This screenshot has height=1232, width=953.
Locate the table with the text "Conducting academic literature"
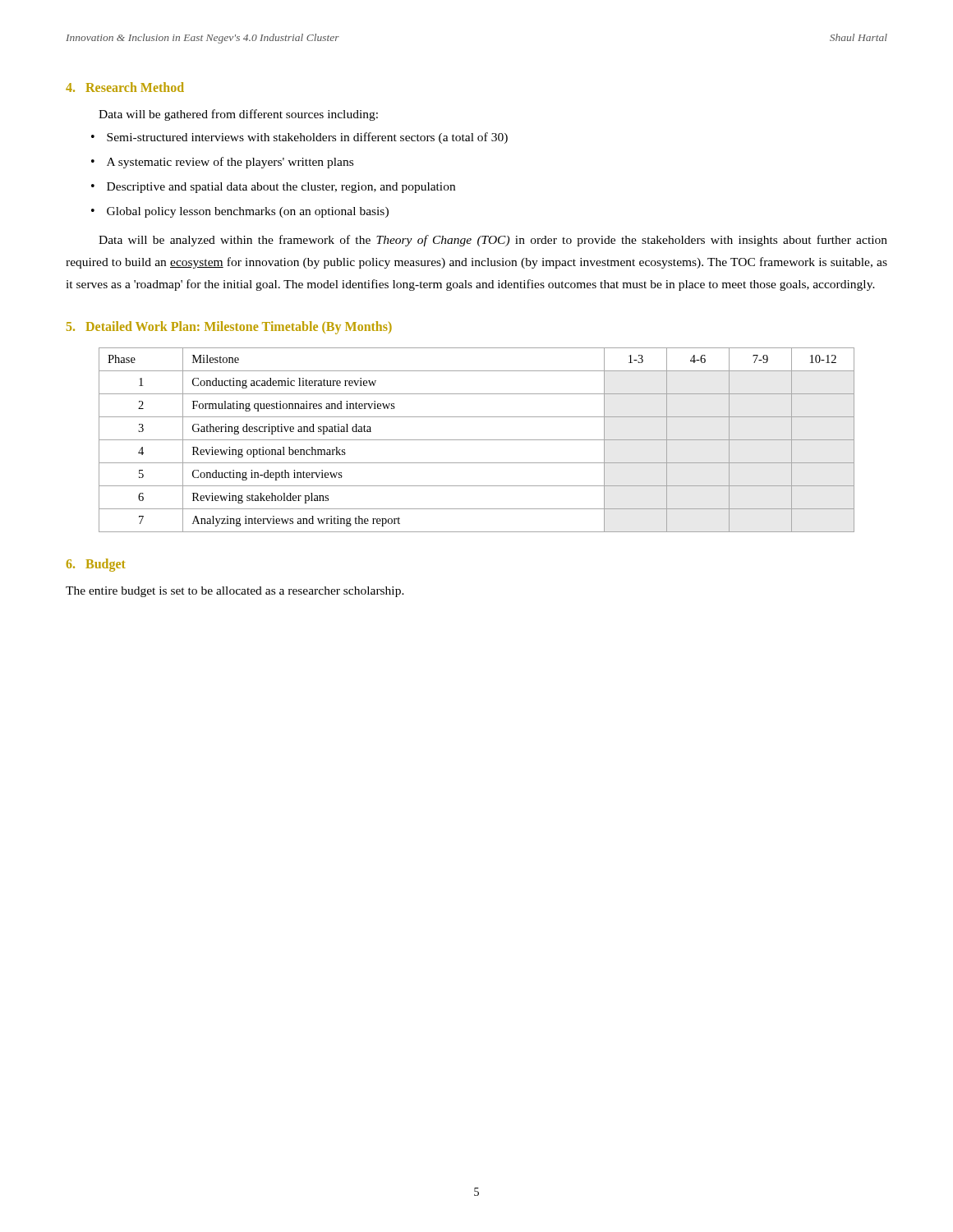click(x=476, y=440)
